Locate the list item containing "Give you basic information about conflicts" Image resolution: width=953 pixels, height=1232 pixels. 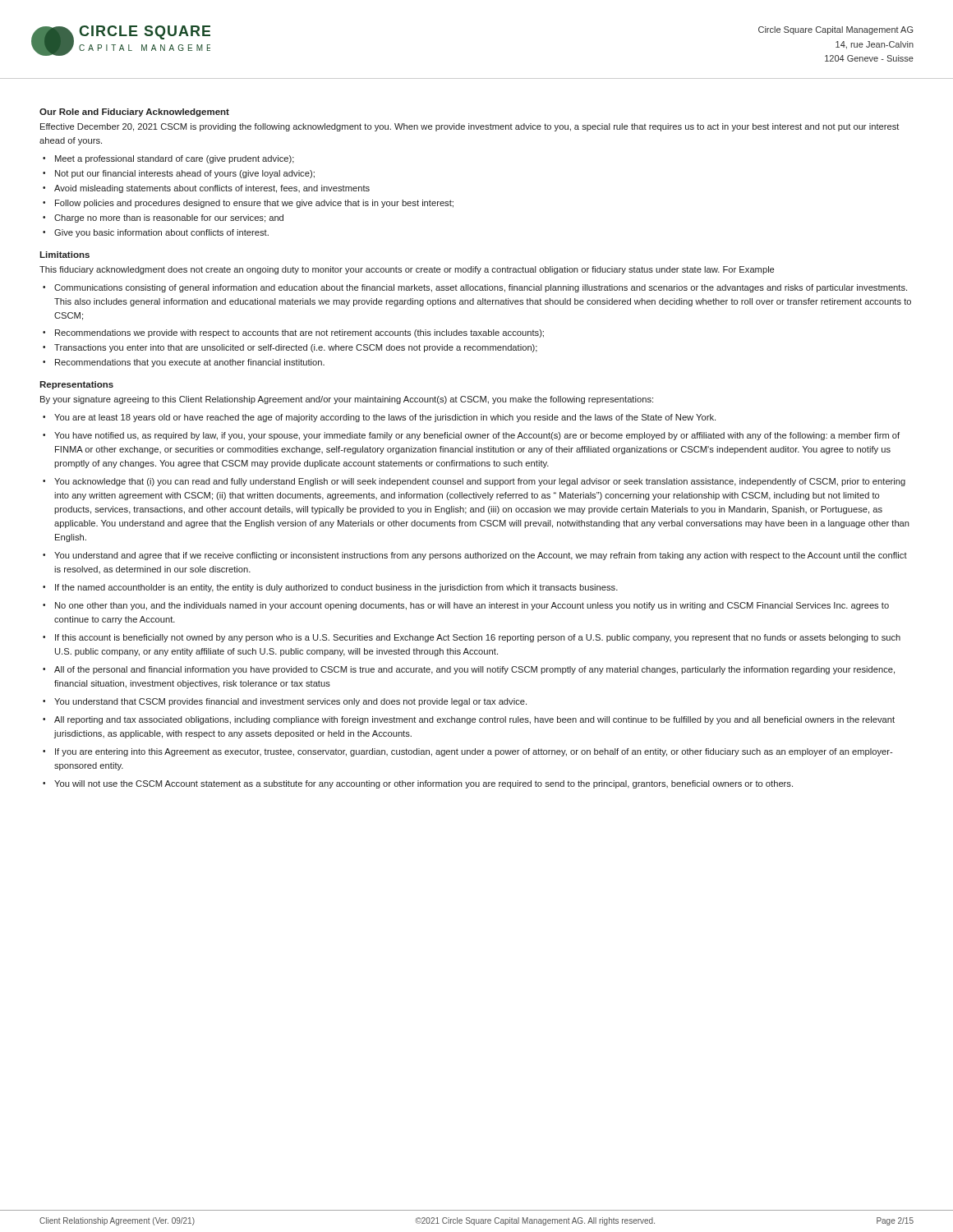click(x=162, y=232)
